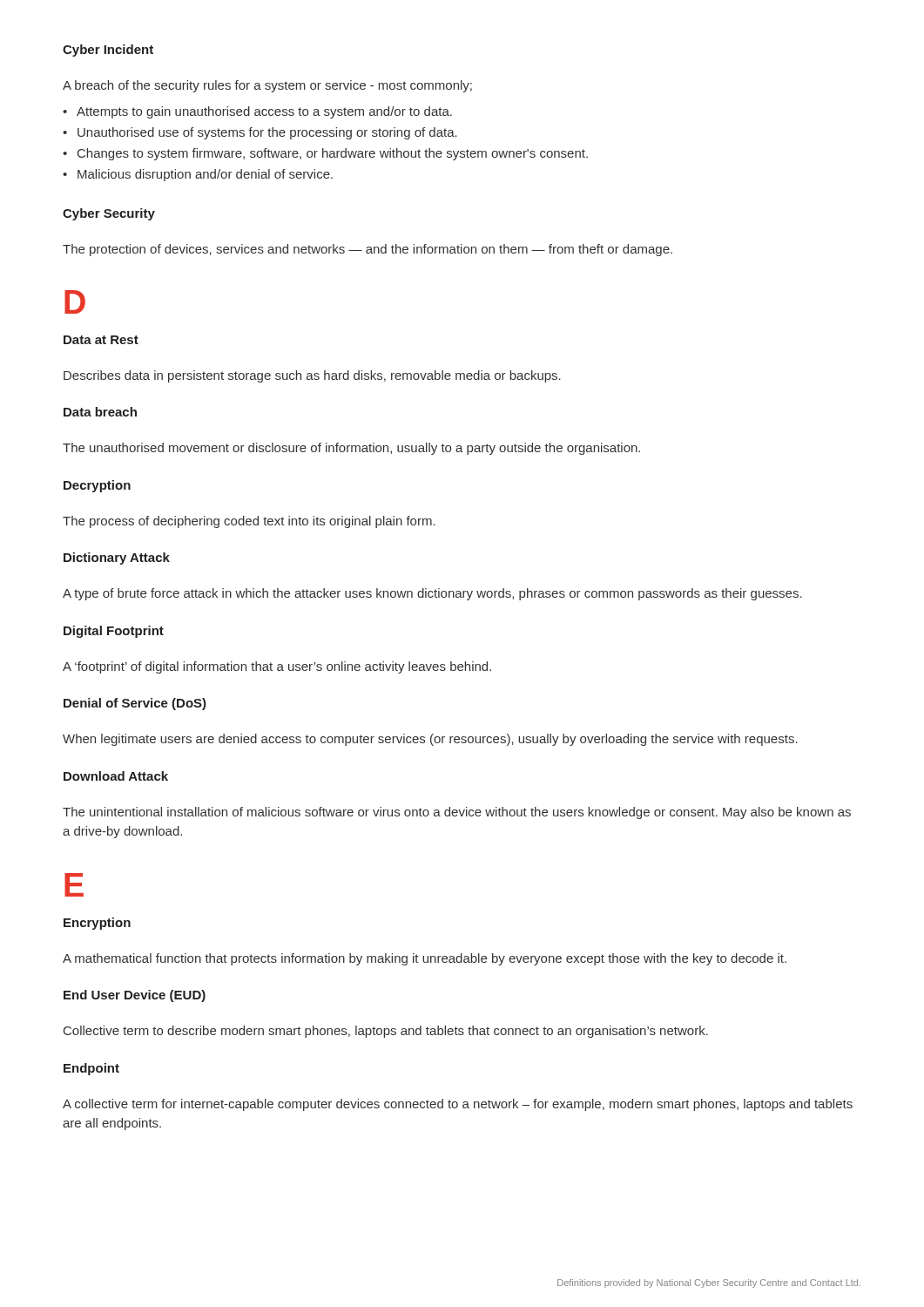Point to the block beginning "Malicious disruption and/or denial of"
The image size is (924, 1307).
click(x=205, y=173)
